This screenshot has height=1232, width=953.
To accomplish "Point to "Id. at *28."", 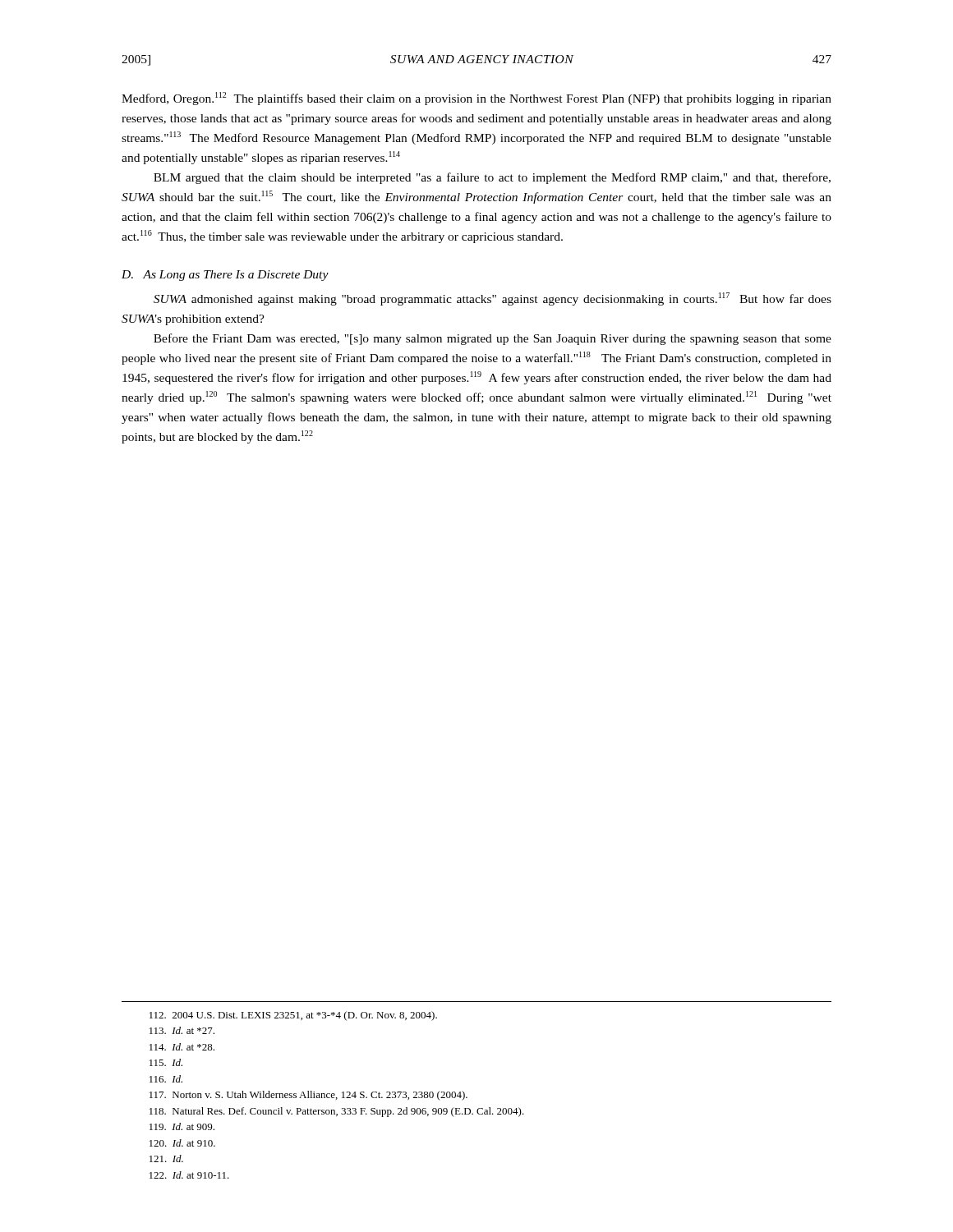I will [182, 1046].
